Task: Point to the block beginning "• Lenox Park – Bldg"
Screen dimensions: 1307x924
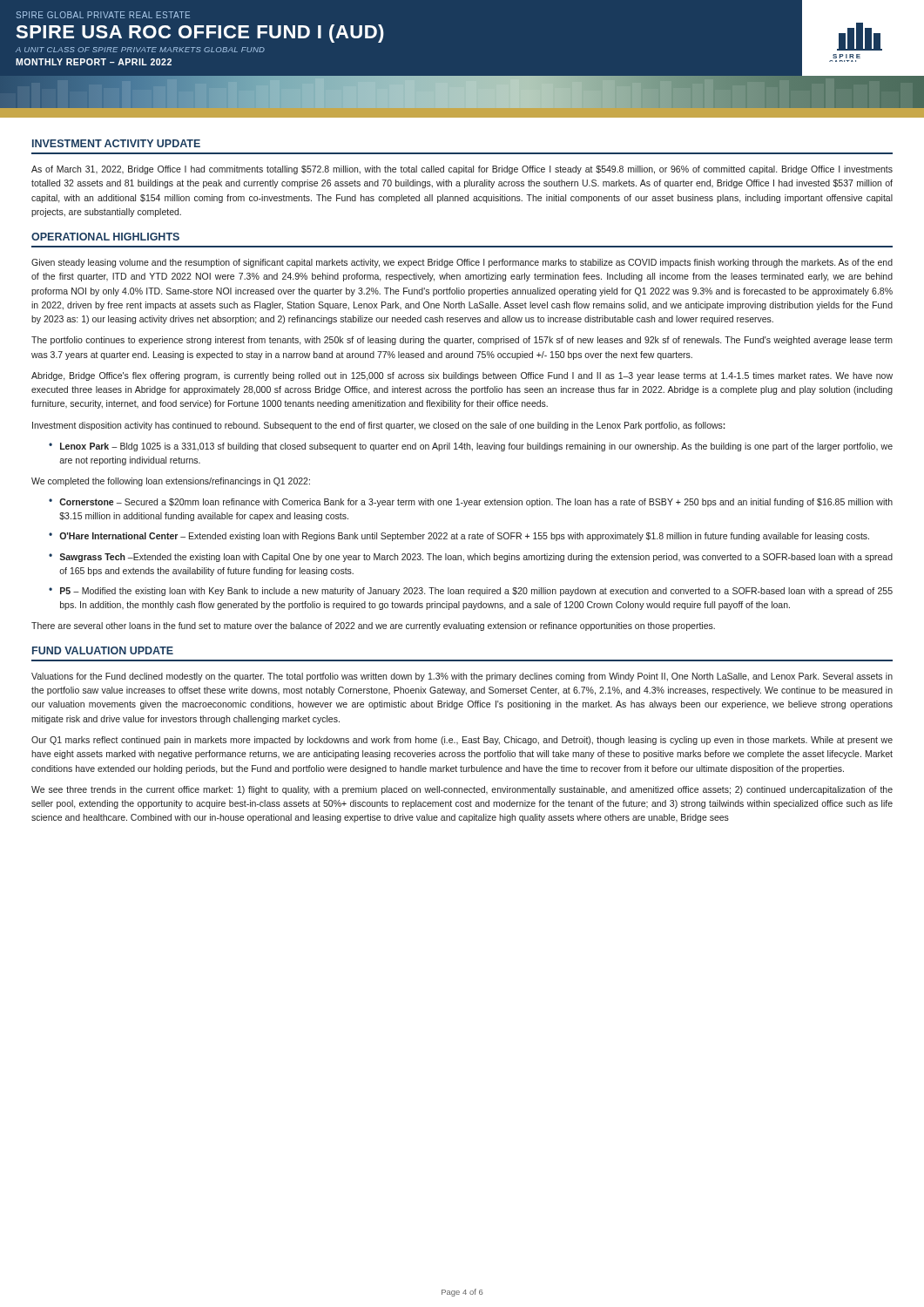Action: (x=471, y=453)
